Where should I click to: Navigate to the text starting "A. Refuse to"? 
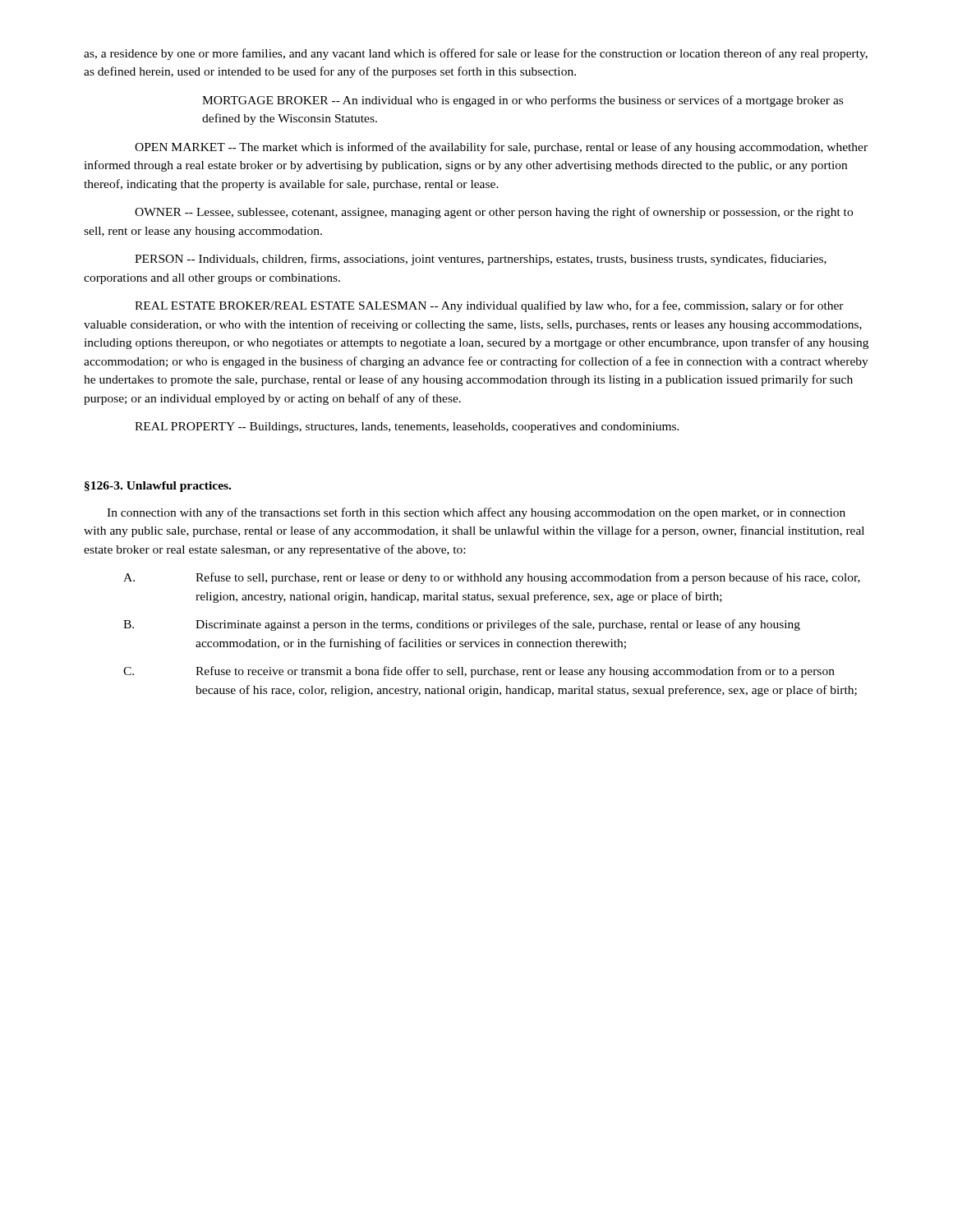coord(476,587)
